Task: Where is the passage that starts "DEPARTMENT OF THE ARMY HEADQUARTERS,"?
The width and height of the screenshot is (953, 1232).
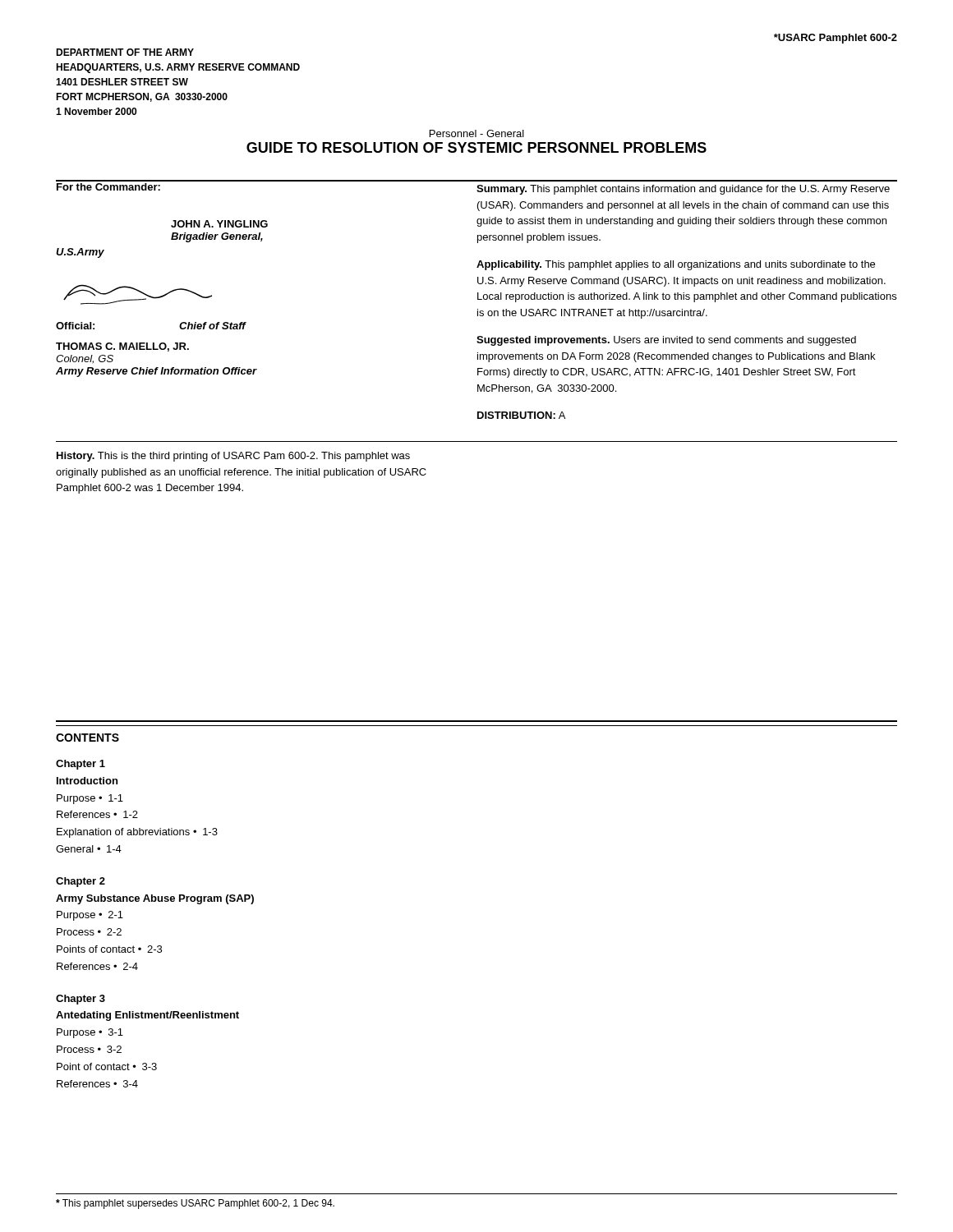Action: (x=178, y=82)
